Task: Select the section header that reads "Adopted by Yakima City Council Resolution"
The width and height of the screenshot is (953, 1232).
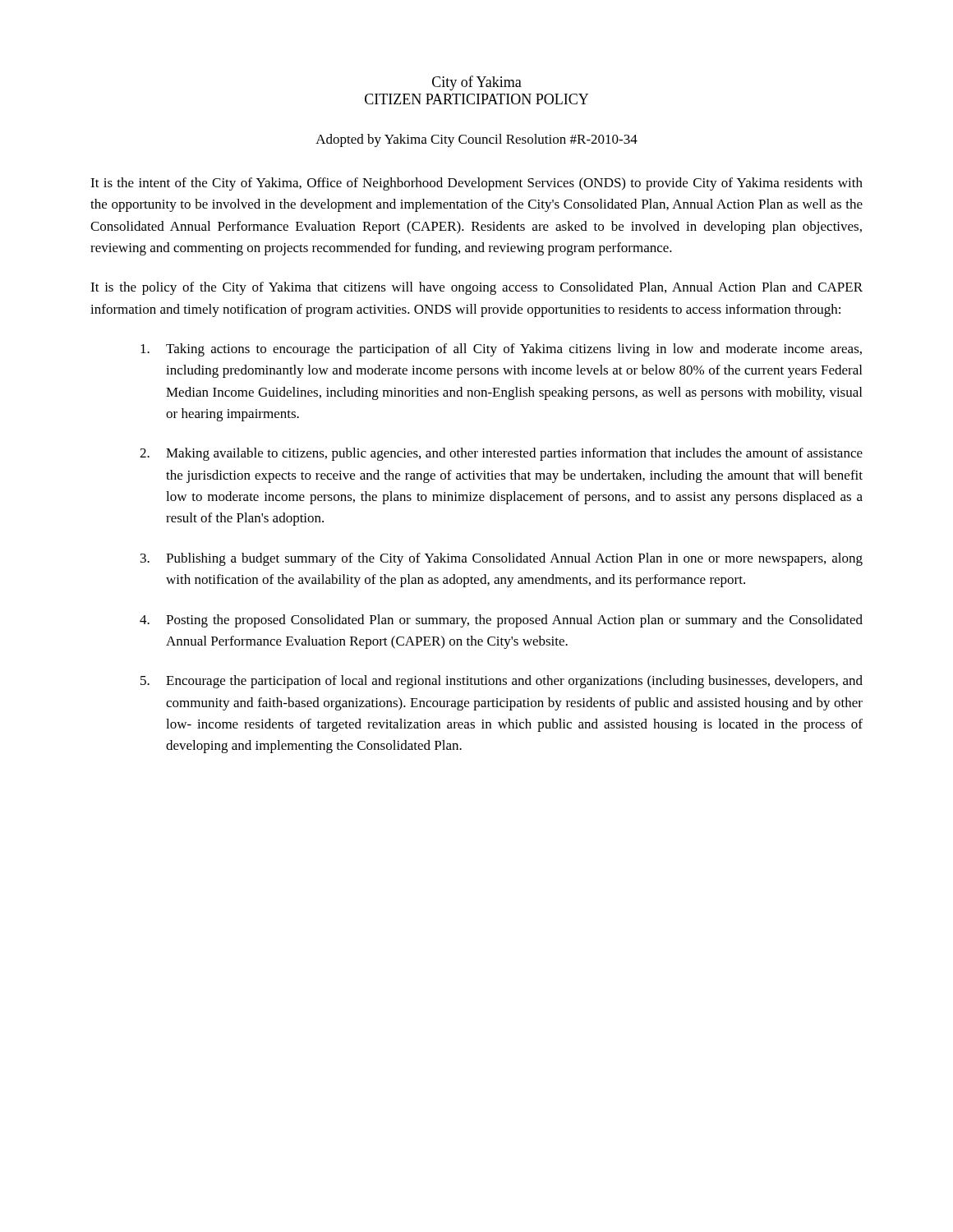Action: (476, 139)
